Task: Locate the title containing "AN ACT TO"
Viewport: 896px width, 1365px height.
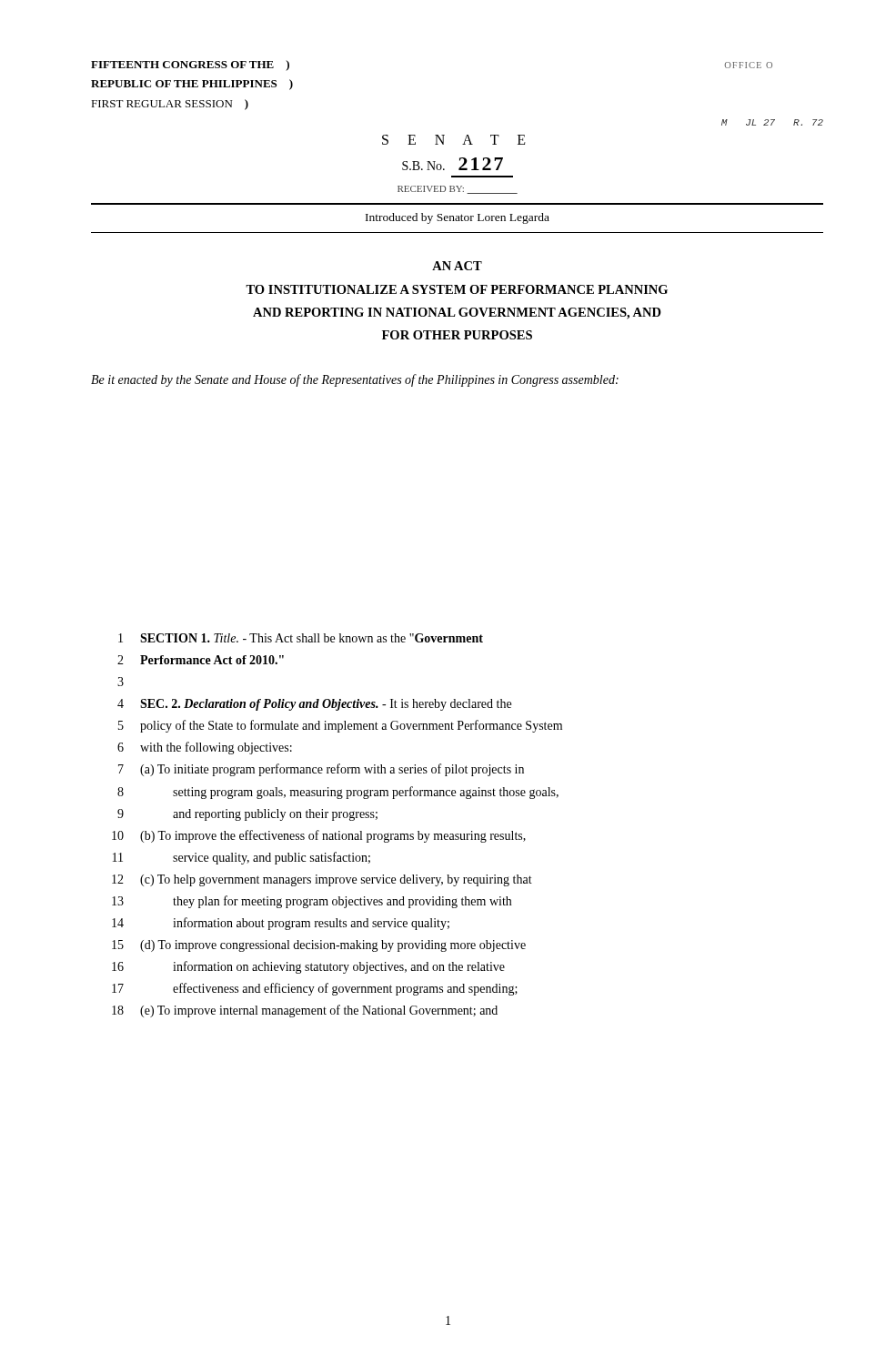Action: click(457, 301)
